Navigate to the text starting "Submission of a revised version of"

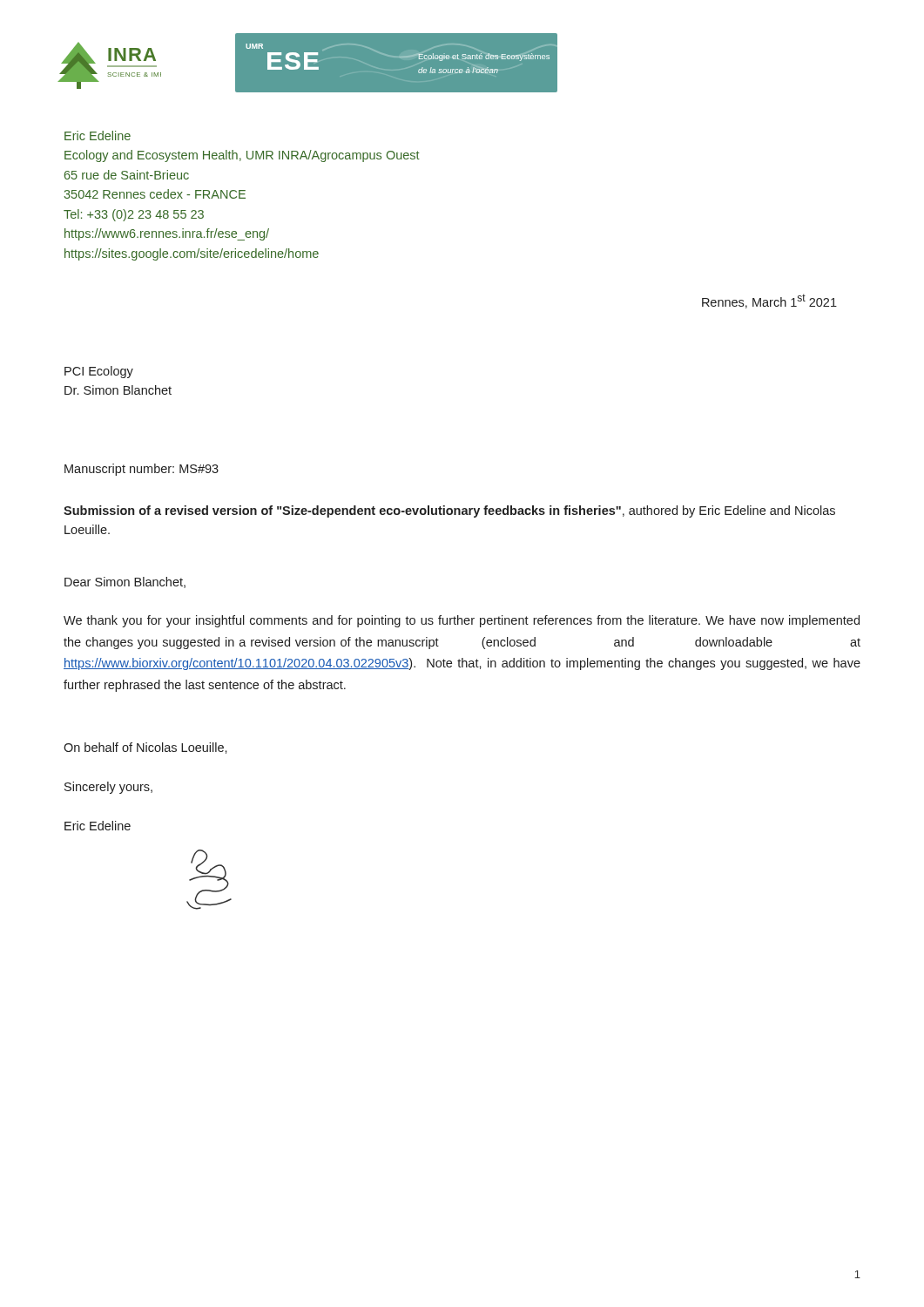coord(450,520)
